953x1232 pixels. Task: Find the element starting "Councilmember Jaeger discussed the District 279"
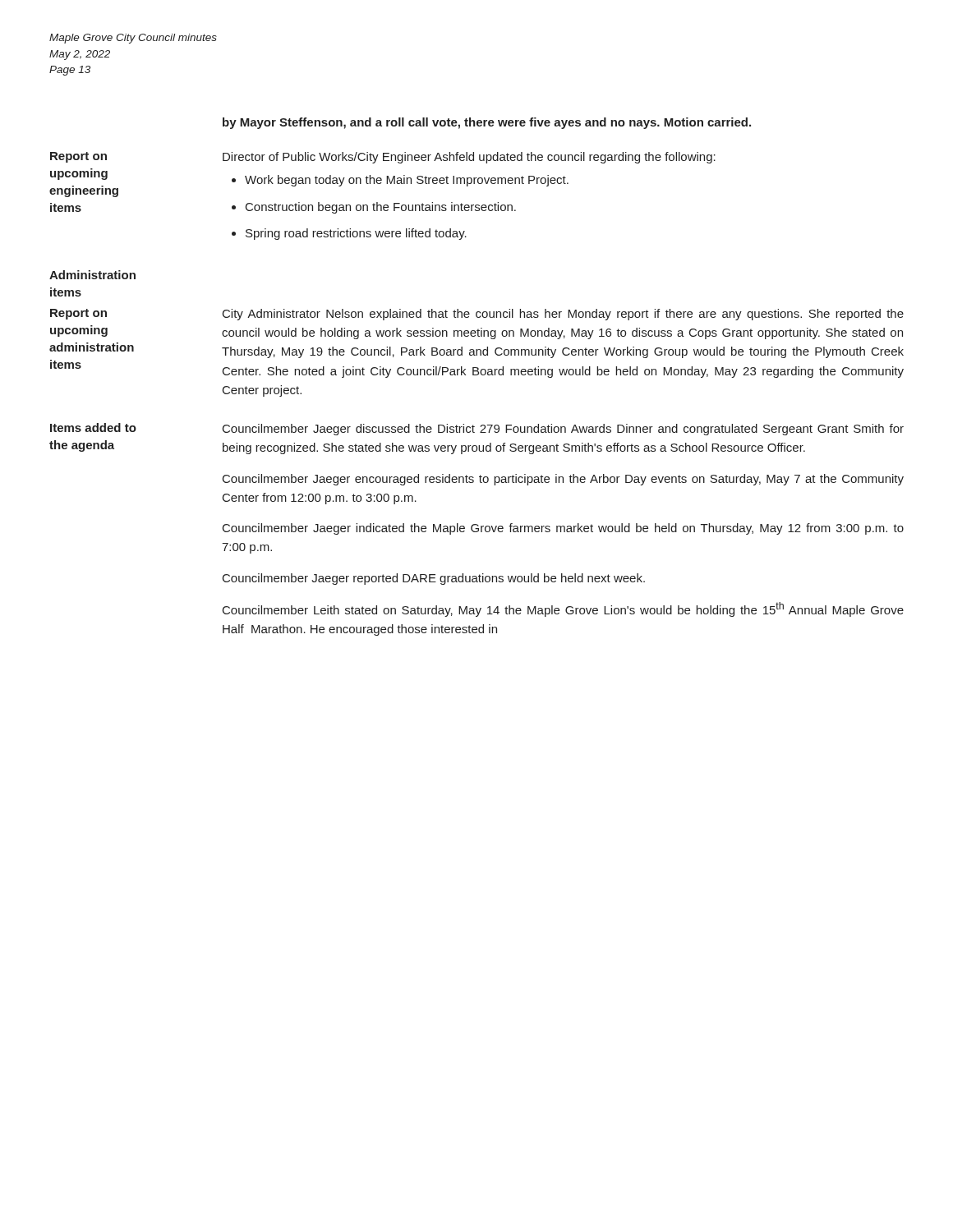tap(563, 438)
